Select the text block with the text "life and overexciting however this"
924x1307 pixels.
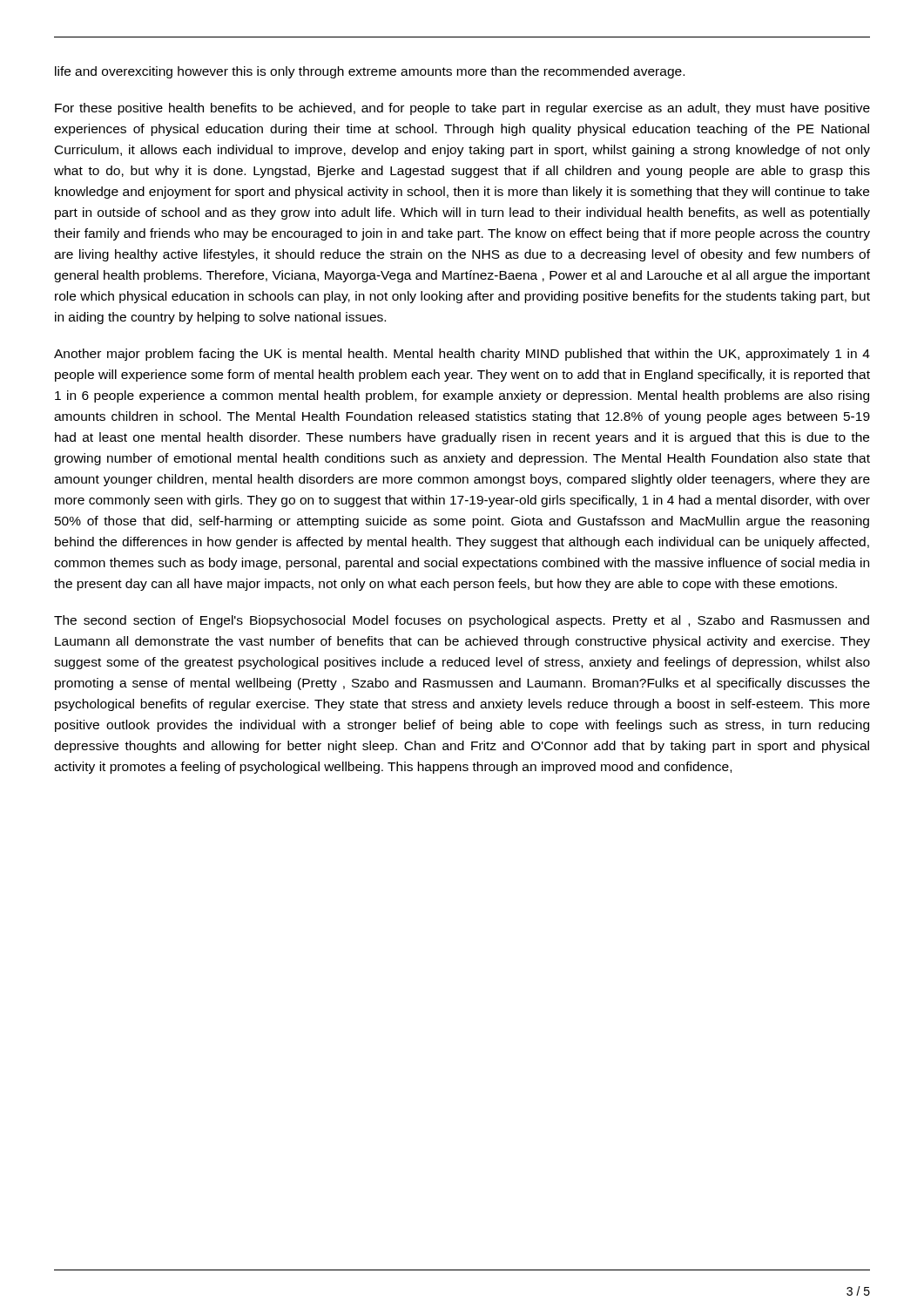(x=370, y=71)
